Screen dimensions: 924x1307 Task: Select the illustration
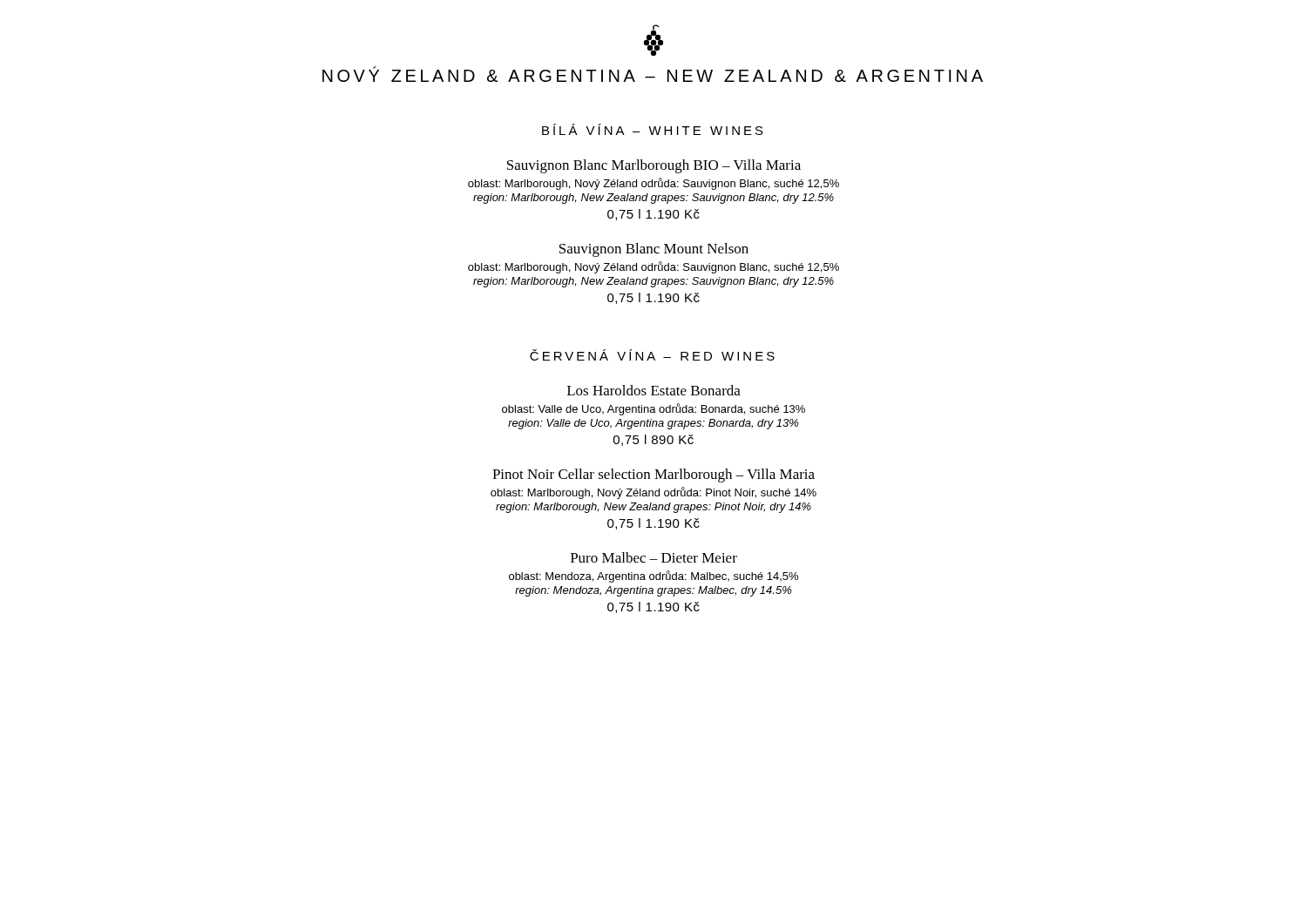[654, 43]
